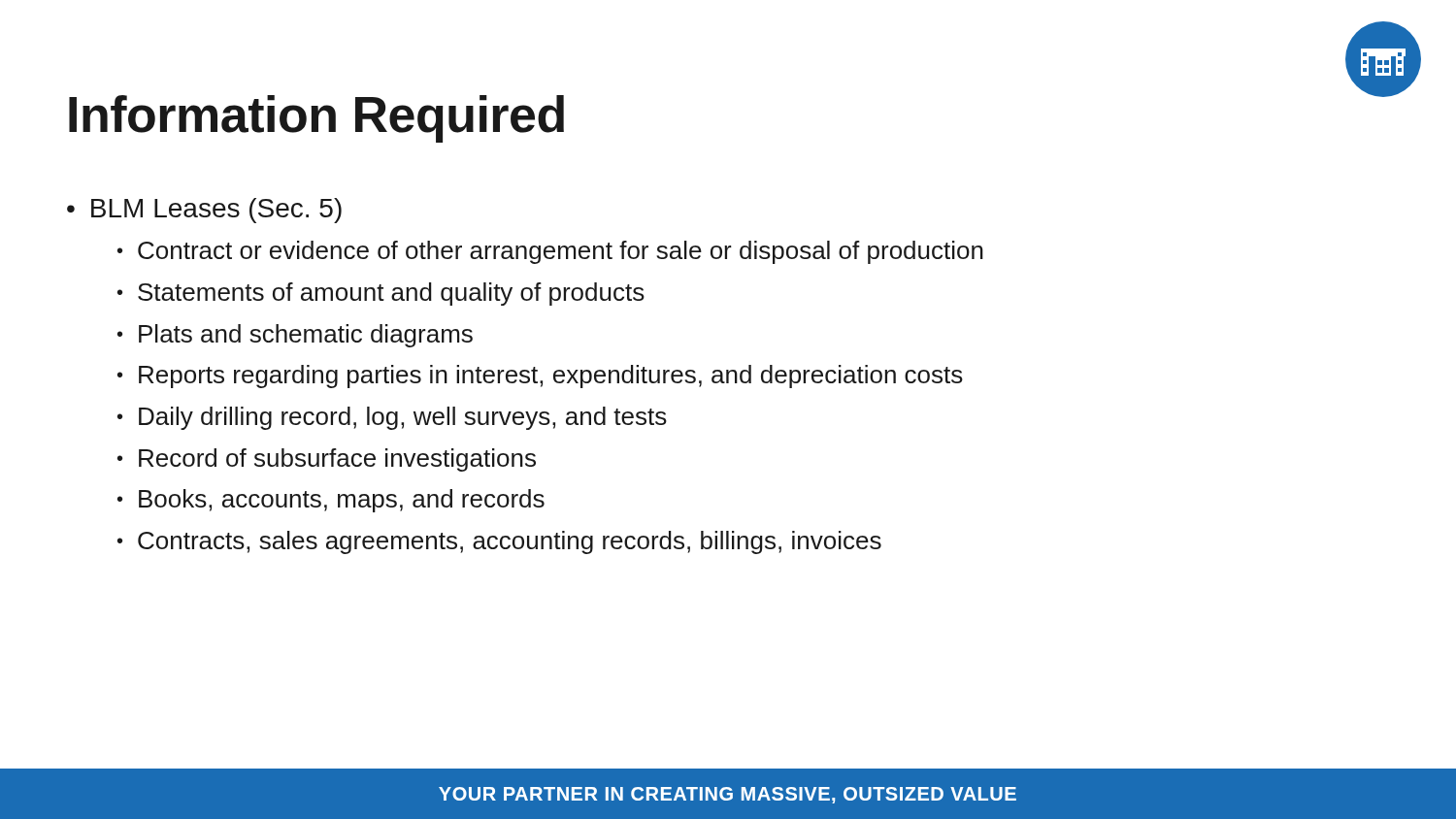
Task: Select the logo
Action: click(x=1383, y=59)
